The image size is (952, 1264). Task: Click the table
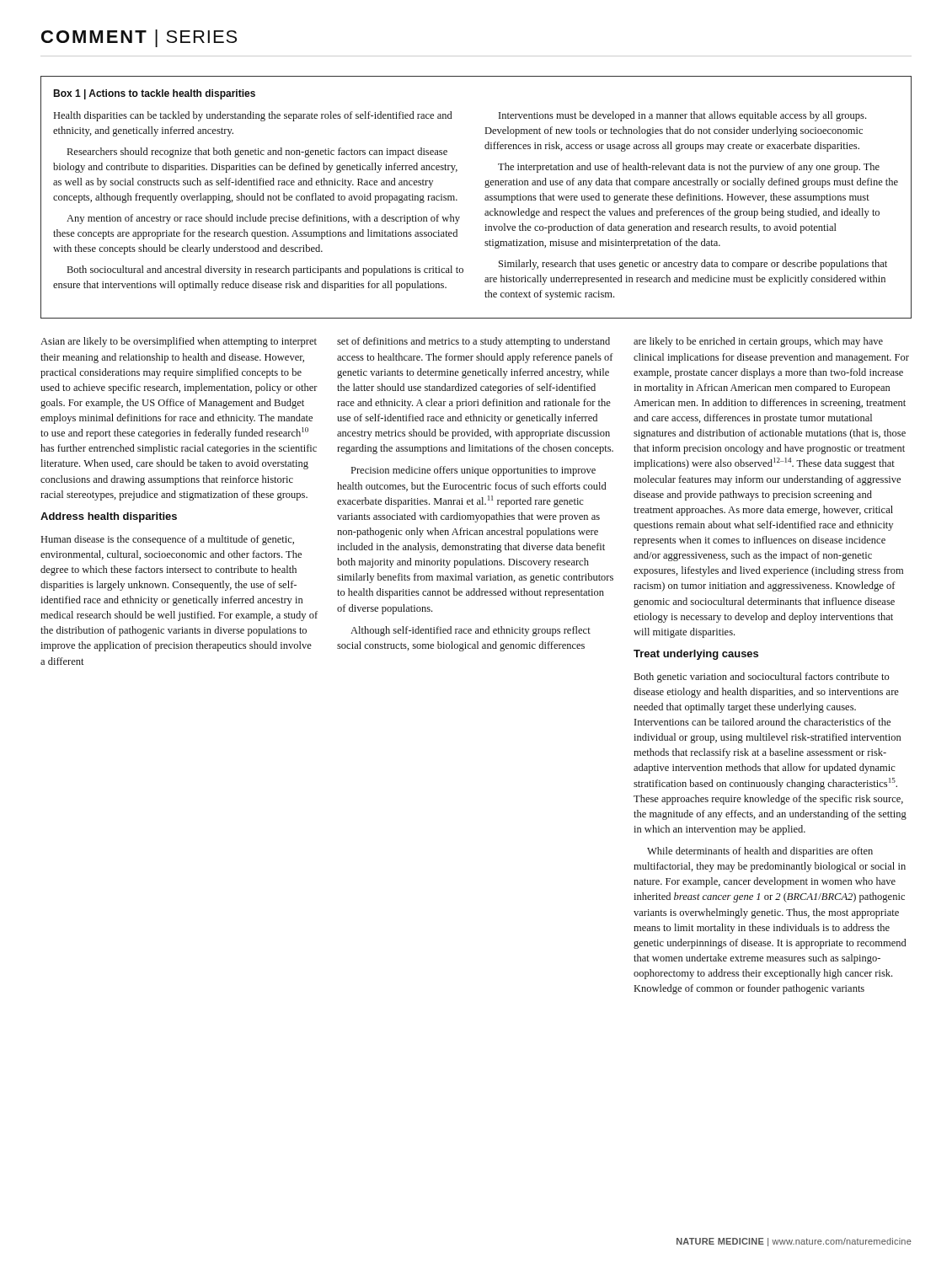coord(476,197)
